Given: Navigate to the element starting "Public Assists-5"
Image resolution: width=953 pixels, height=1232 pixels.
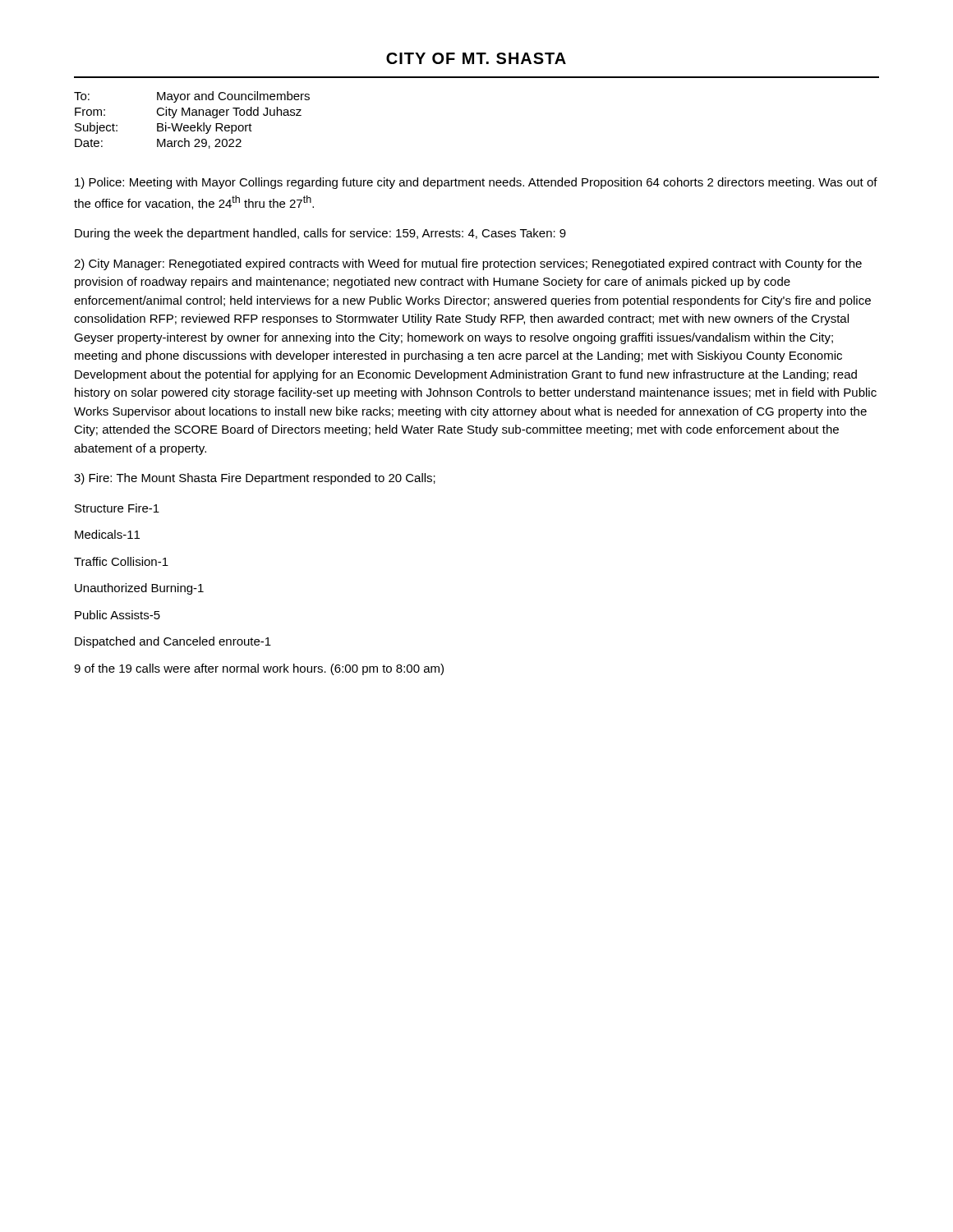Looking at the screenshot, I should point(117,614).
